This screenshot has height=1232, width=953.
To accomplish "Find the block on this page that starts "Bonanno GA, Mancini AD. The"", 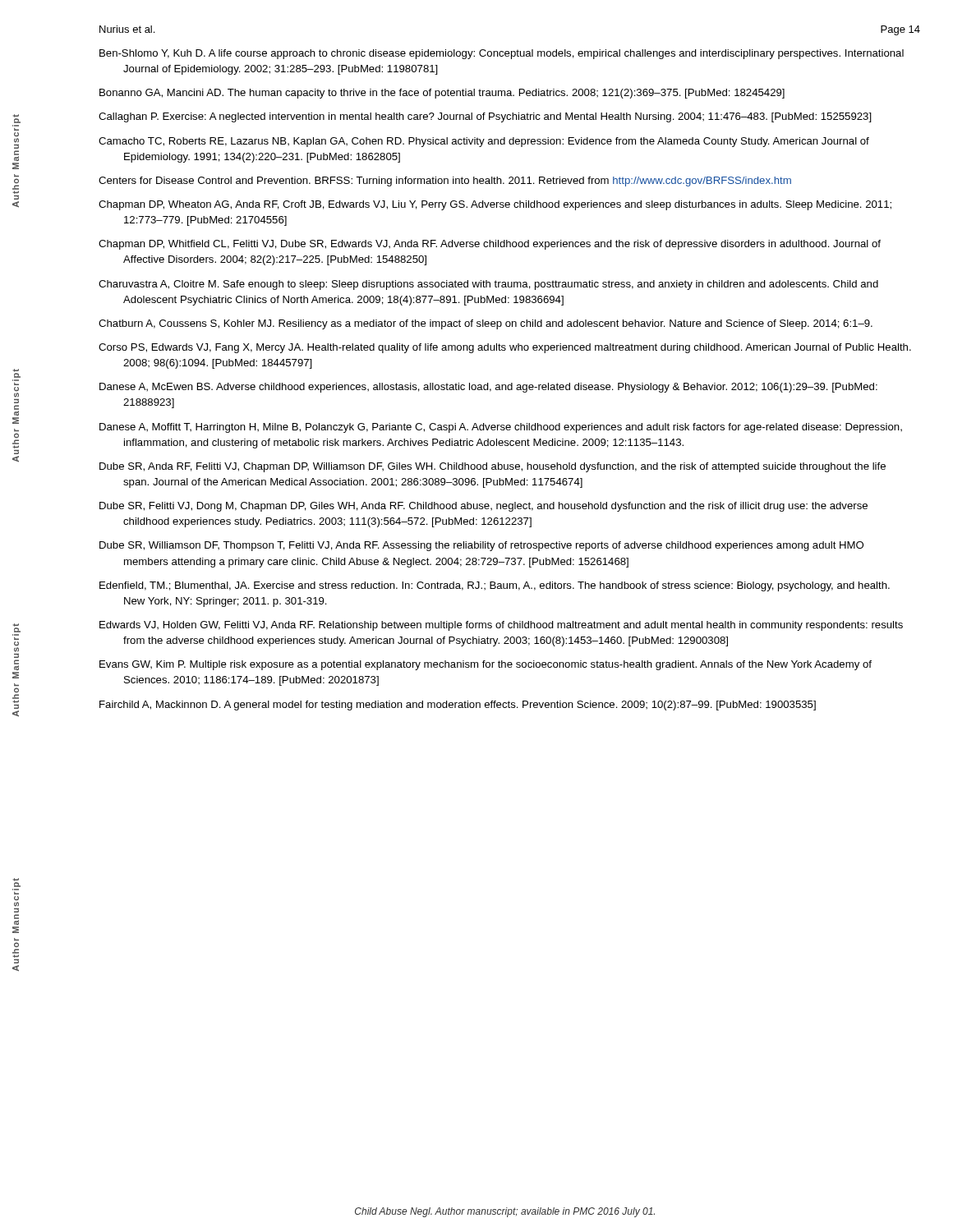I will [442, 93].
